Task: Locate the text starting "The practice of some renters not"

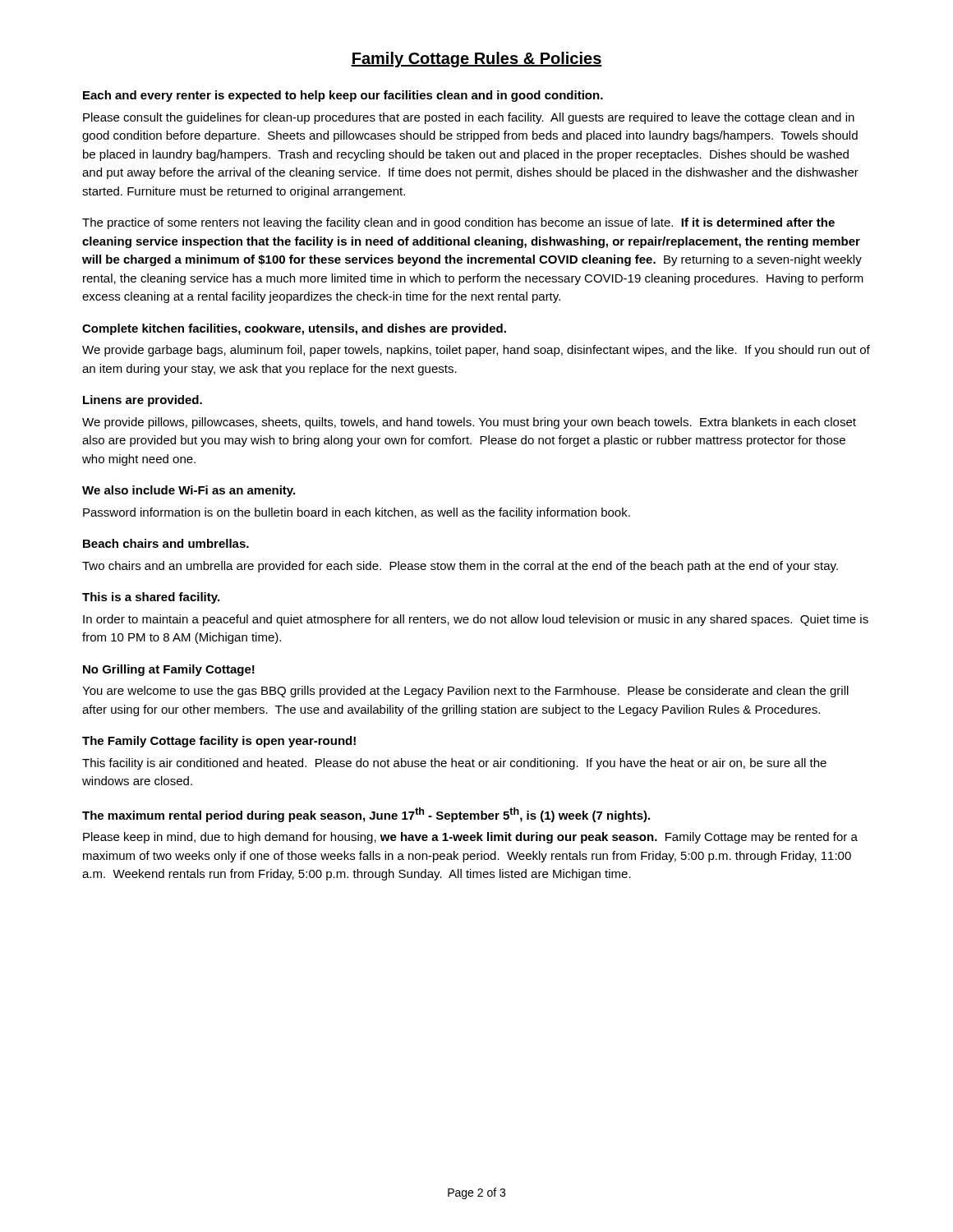Action: (x=473, y=259)
